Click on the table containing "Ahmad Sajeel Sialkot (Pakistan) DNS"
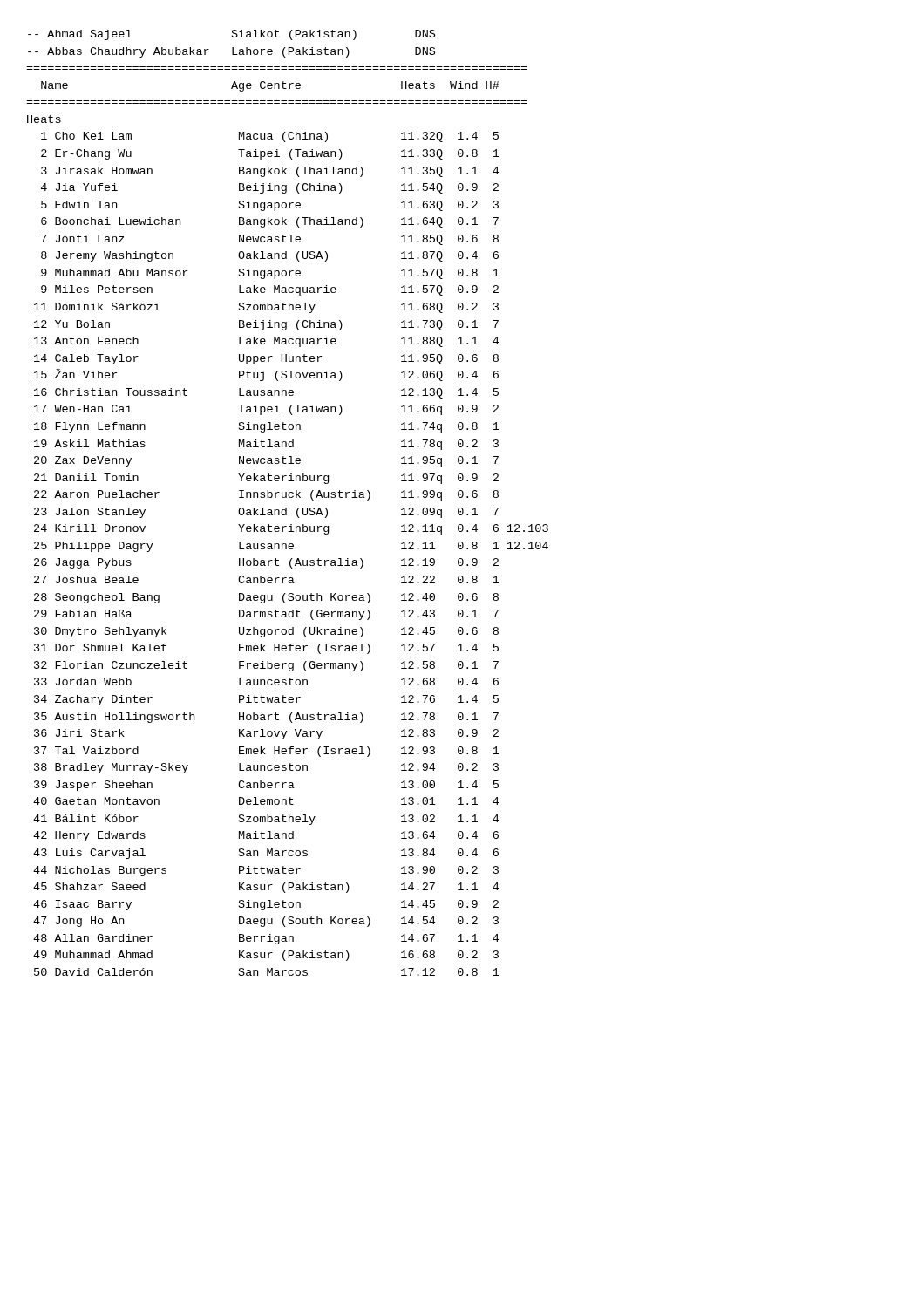The image size is (924, 1308). 462,512
